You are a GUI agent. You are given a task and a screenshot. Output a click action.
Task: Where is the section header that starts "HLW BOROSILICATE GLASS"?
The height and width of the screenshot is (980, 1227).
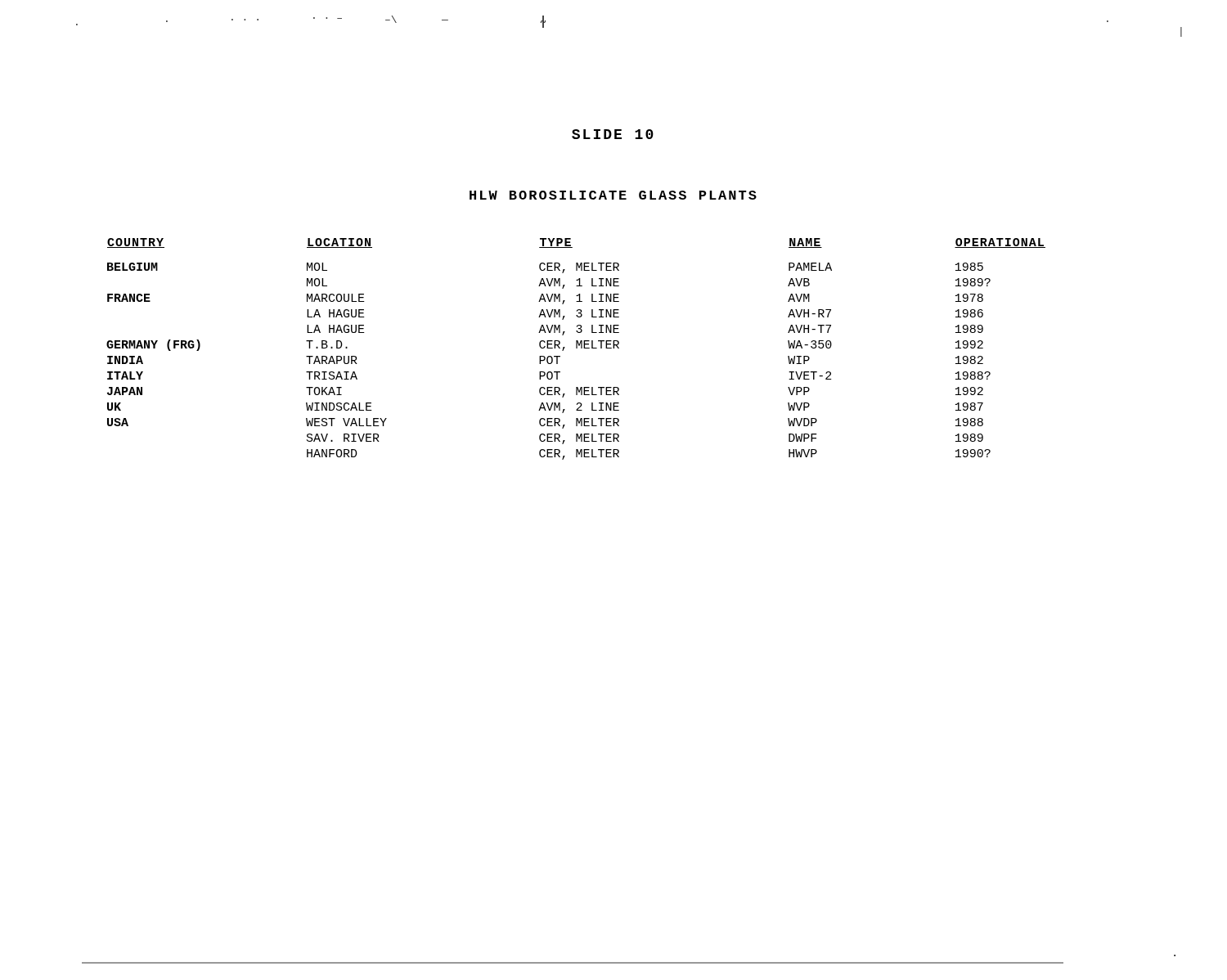(x=613, y=196)
